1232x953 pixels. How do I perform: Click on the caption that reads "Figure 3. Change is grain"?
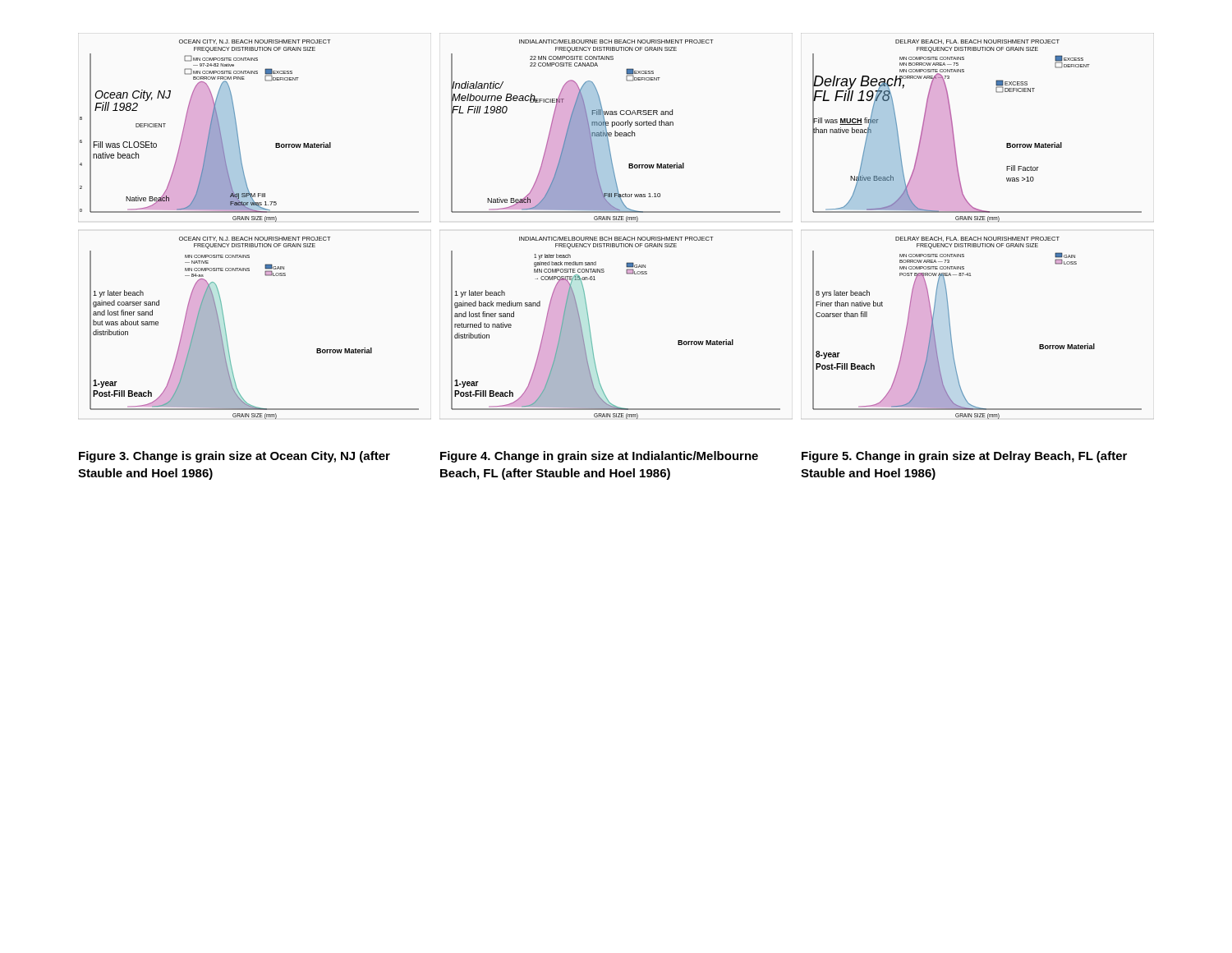coord(255,464)
